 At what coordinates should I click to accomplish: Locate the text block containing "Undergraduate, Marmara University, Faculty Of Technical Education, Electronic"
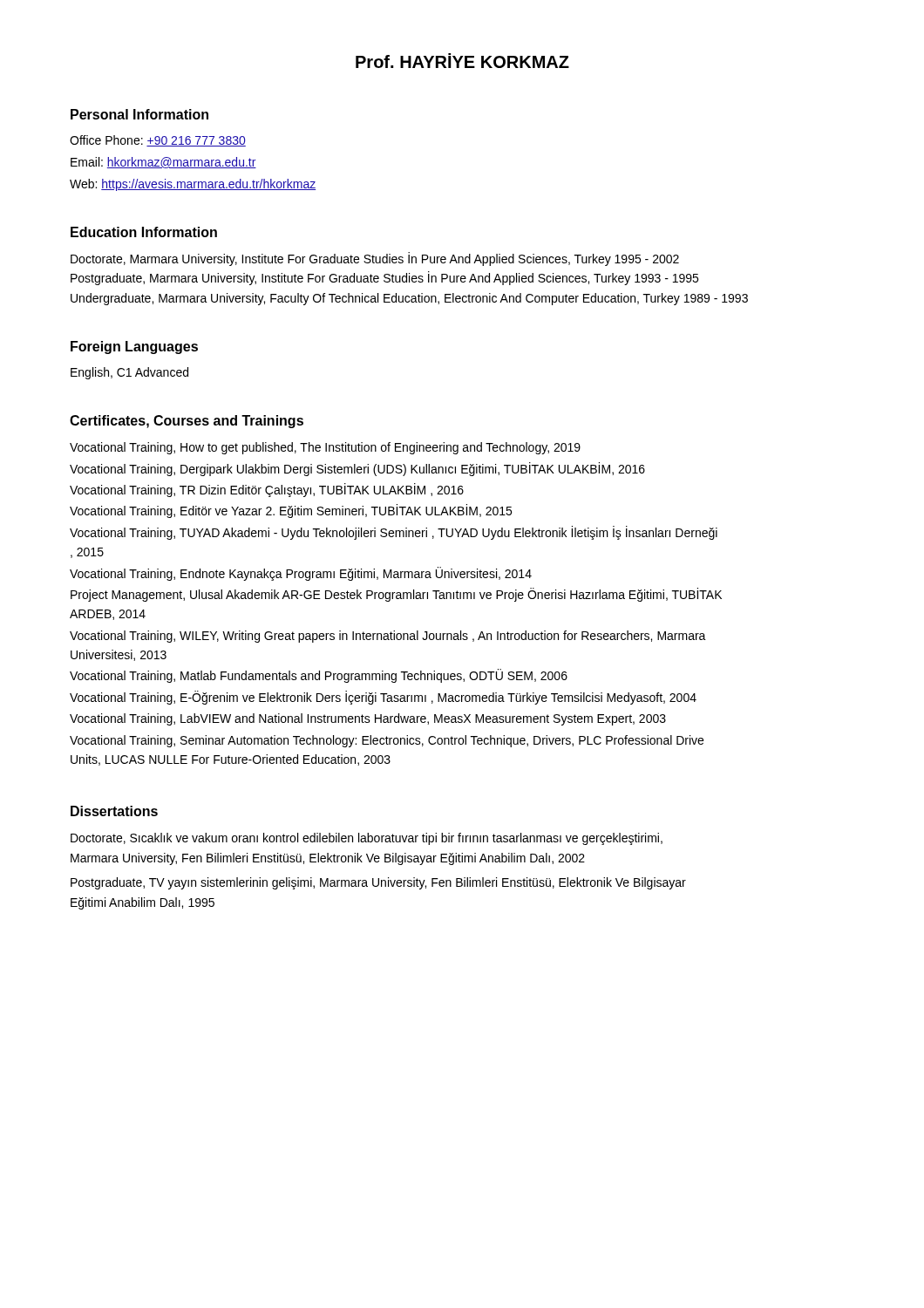coord(409,298)
